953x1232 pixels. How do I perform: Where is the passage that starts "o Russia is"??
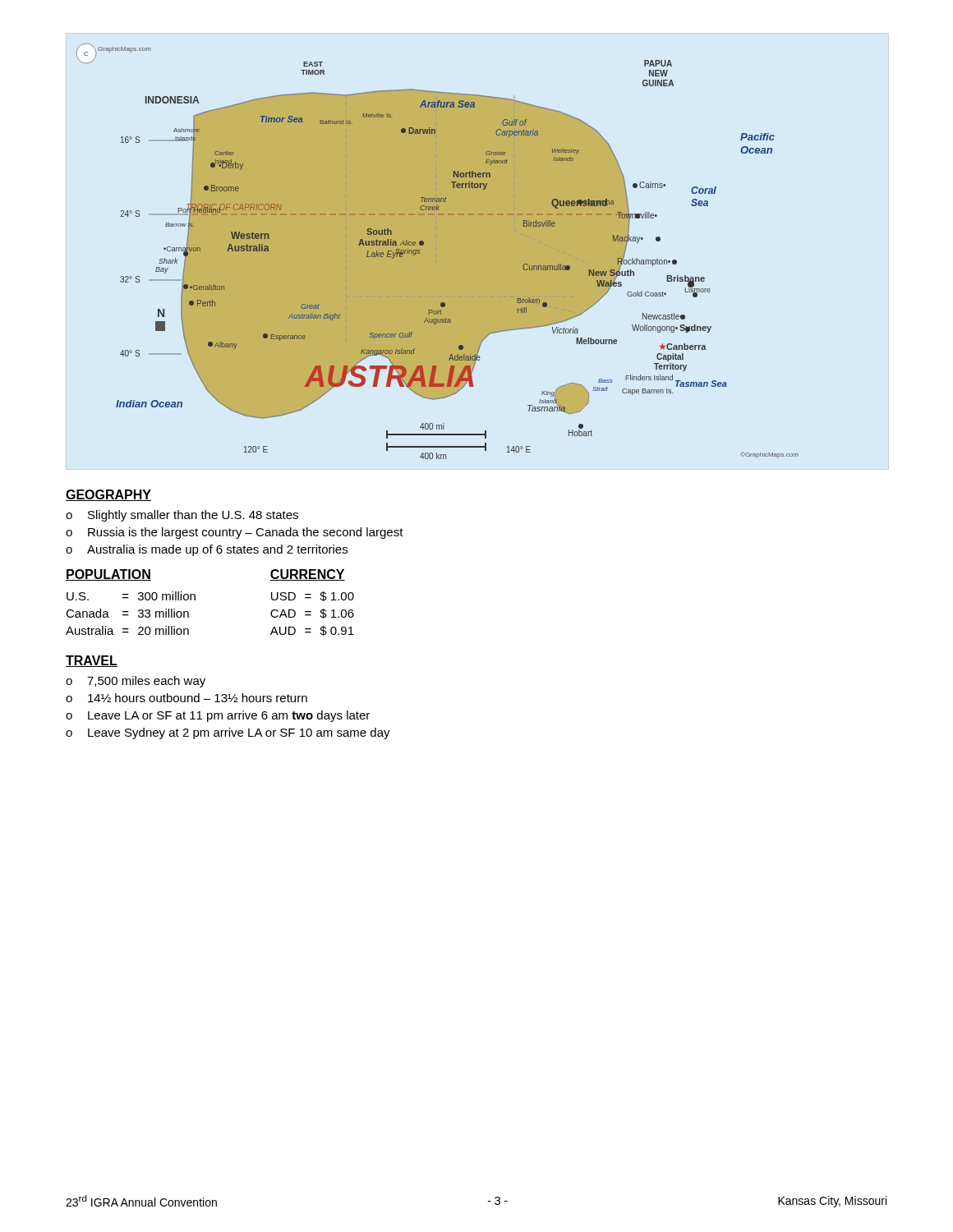pyautogui.click(x=234, y=532)
